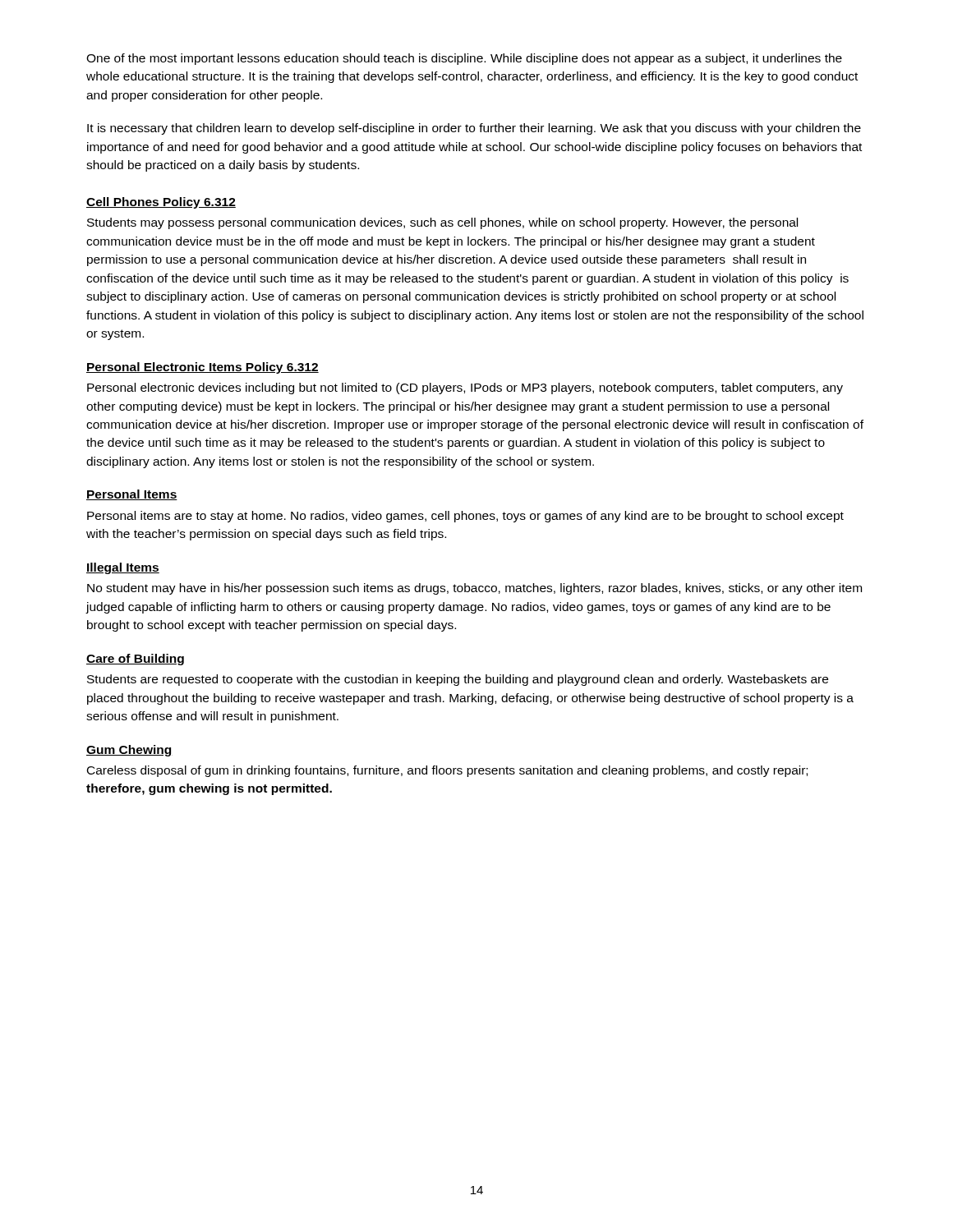Locate the text block that says "Students may possess personal communication devices, such as"

[x=475, y=278]
